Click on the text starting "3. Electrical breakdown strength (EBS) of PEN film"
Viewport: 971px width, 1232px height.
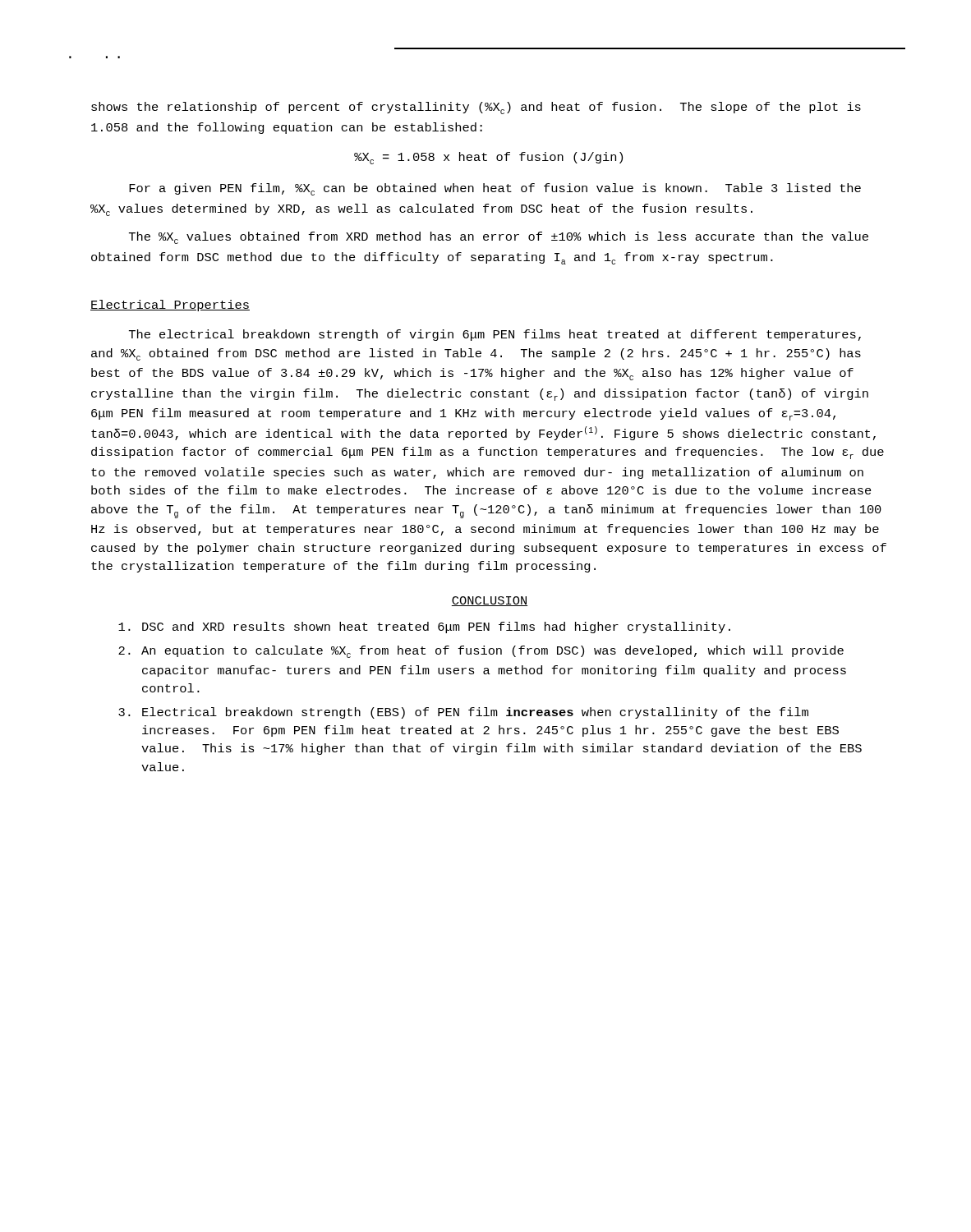[x=490, y=740]
